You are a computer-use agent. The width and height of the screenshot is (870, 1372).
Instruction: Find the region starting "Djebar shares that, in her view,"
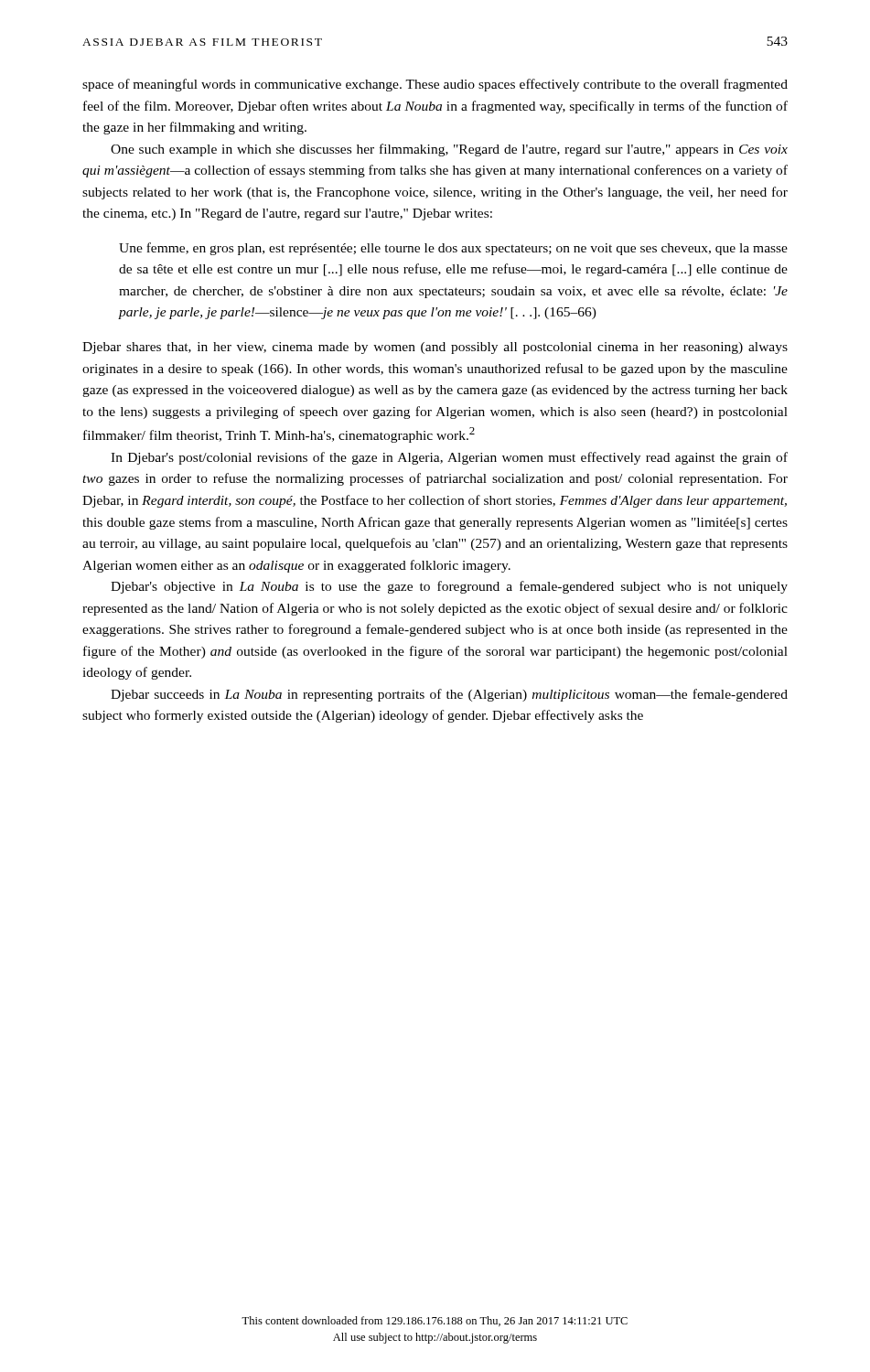(435, 391)
